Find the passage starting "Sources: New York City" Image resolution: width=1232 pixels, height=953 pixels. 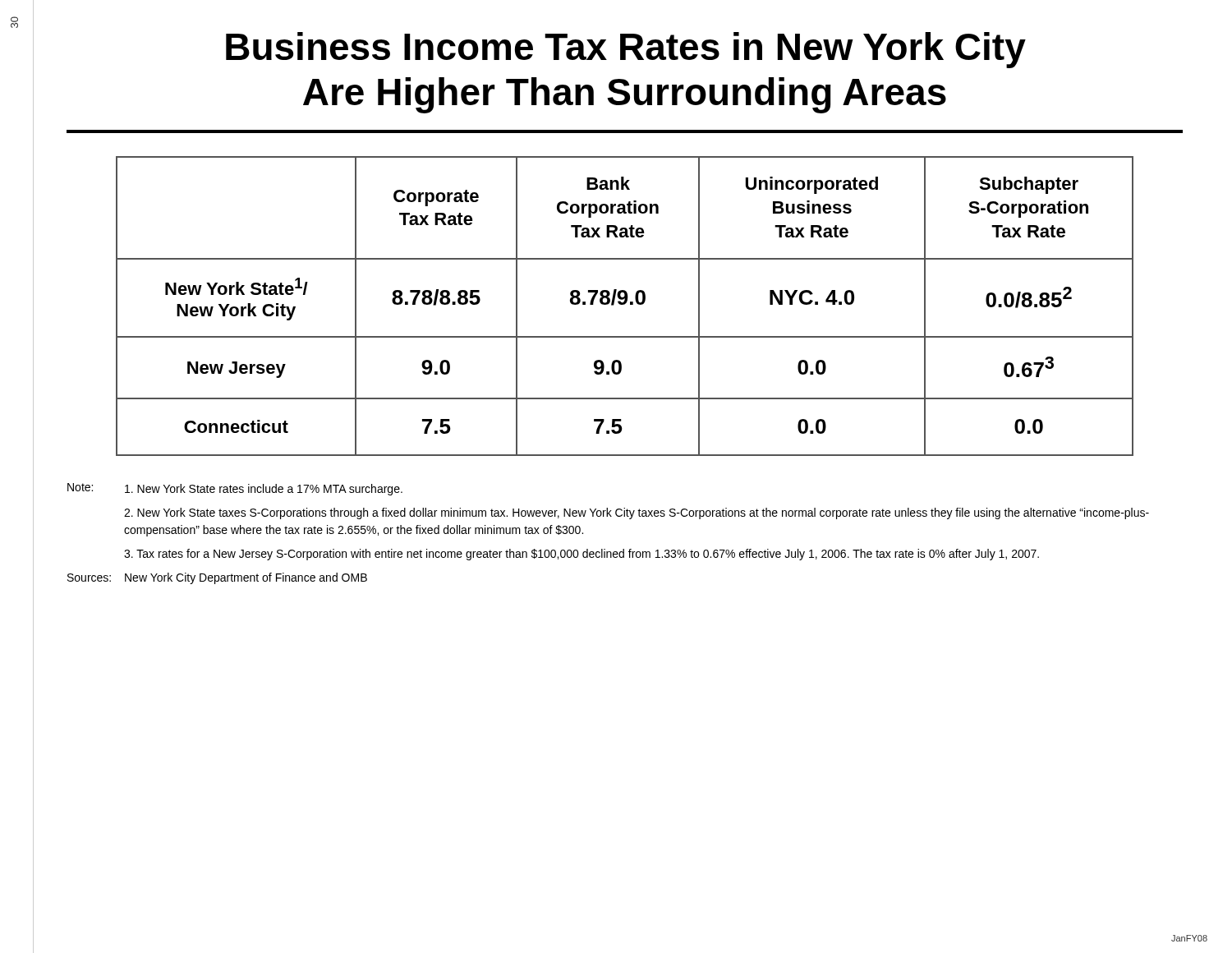217,578
